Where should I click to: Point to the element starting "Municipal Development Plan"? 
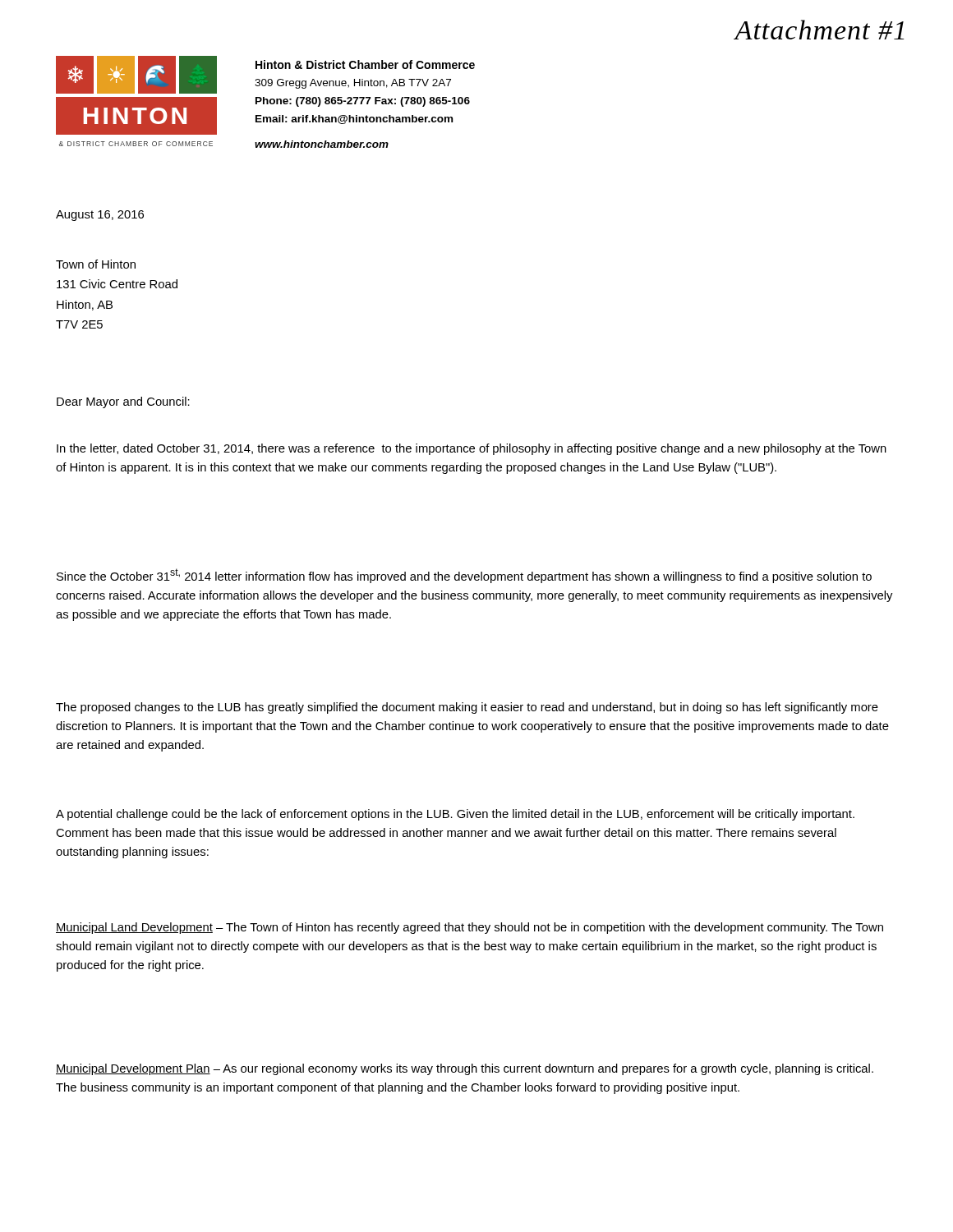(465, 1078)
